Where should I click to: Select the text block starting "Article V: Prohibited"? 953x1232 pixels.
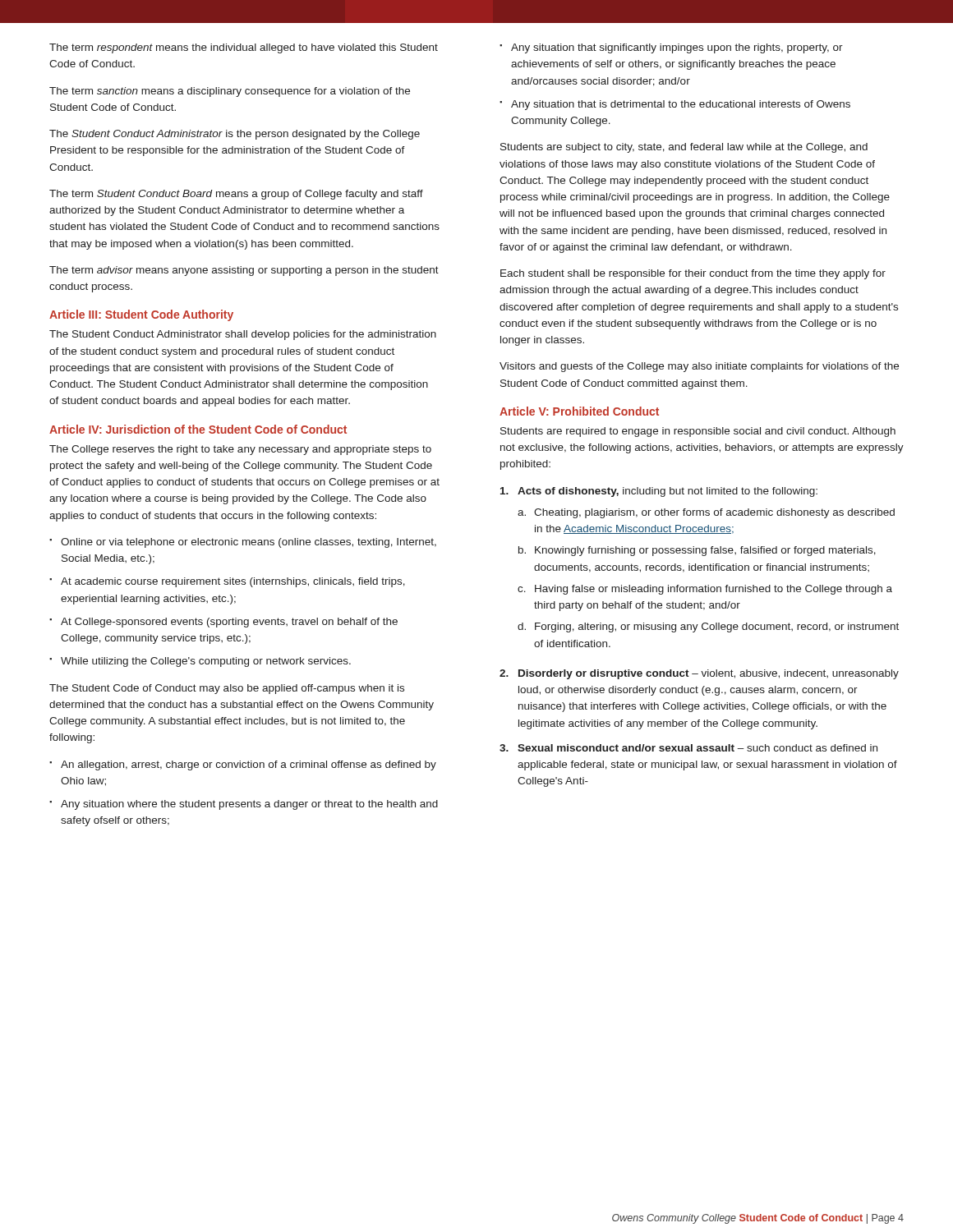click(x=579, y=411)
